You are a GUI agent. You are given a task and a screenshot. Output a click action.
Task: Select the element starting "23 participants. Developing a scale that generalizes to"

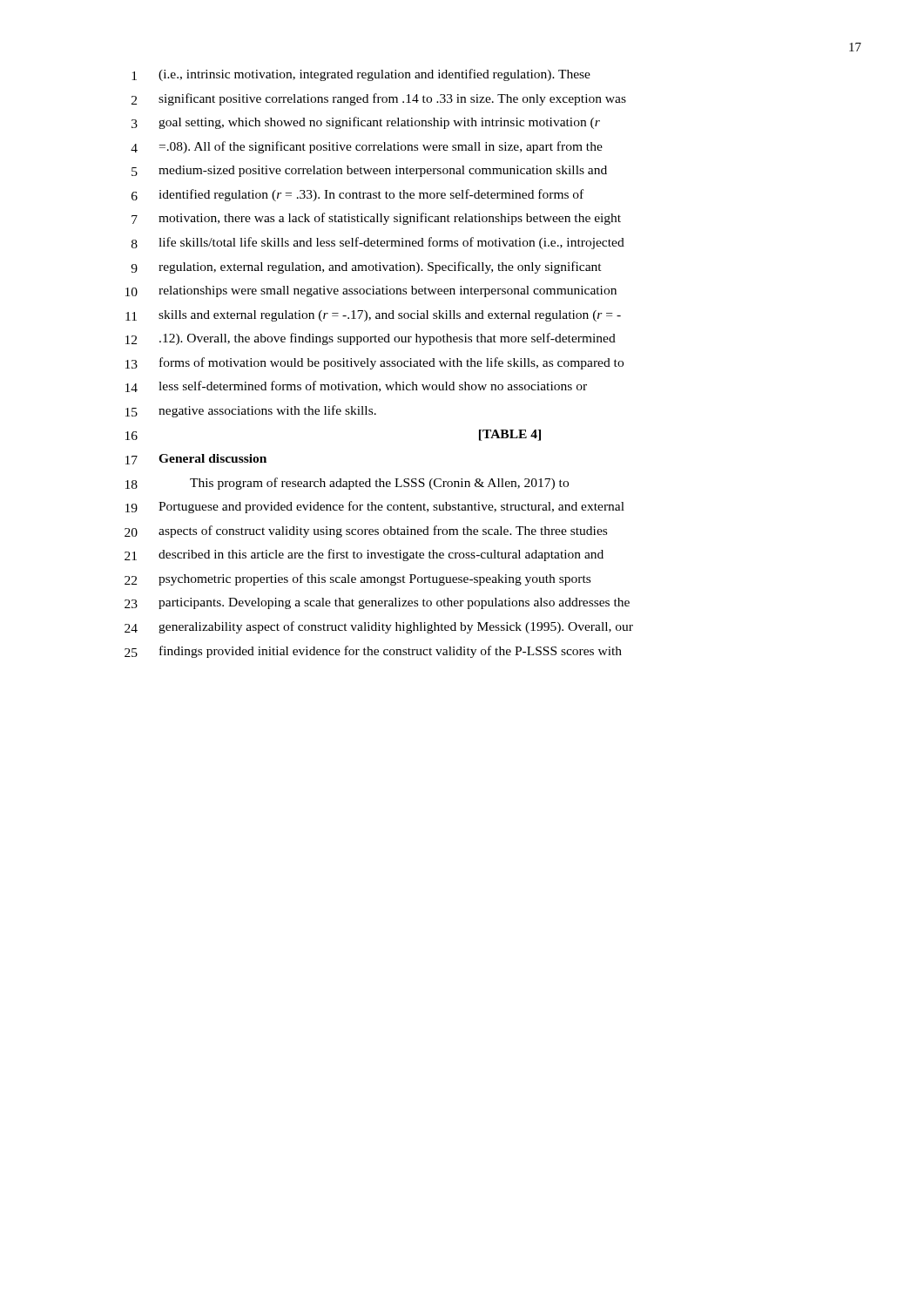click(483, 603)
